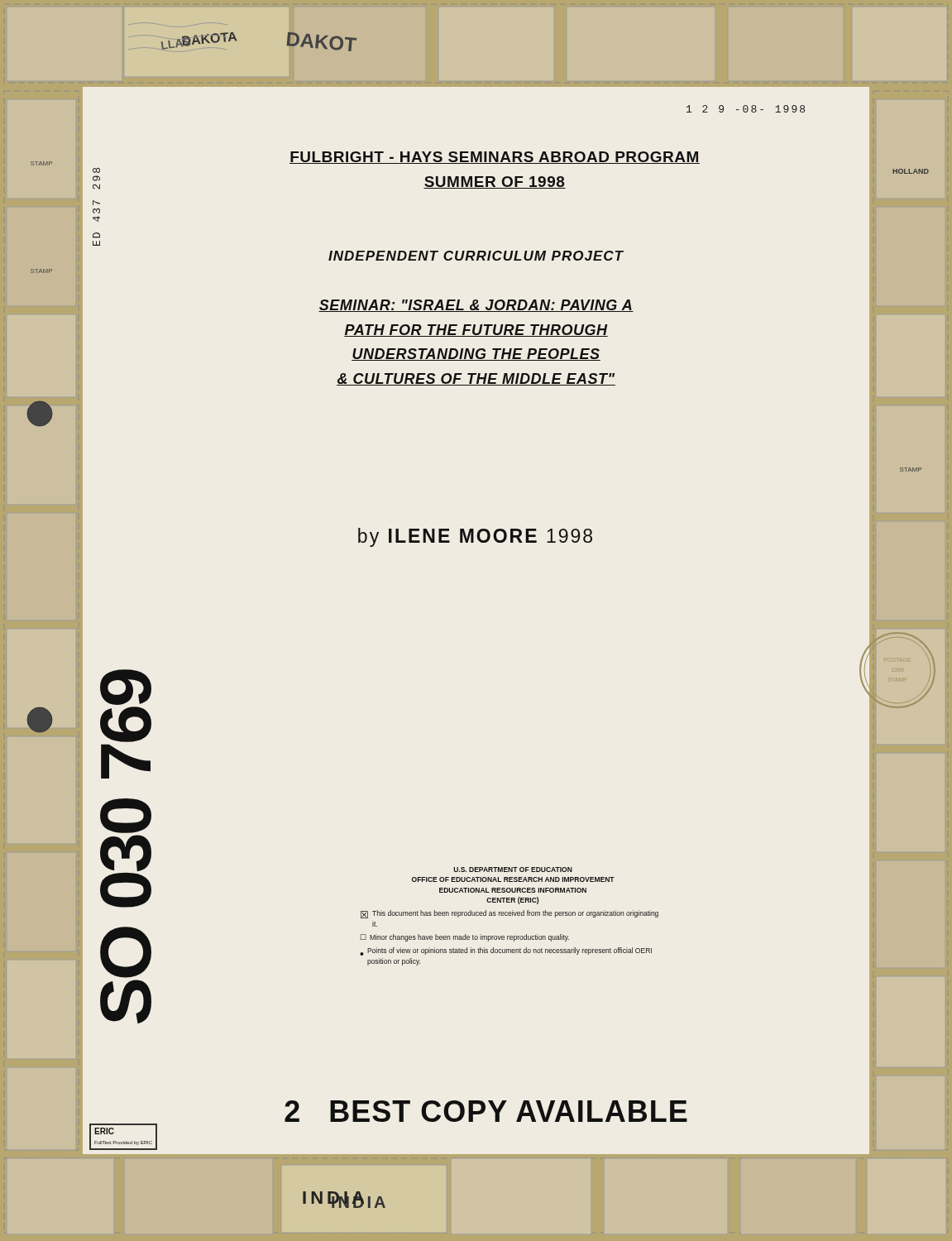
Task: Locate the region starting "1 2 9 -08-"
Action: (746, 110)
